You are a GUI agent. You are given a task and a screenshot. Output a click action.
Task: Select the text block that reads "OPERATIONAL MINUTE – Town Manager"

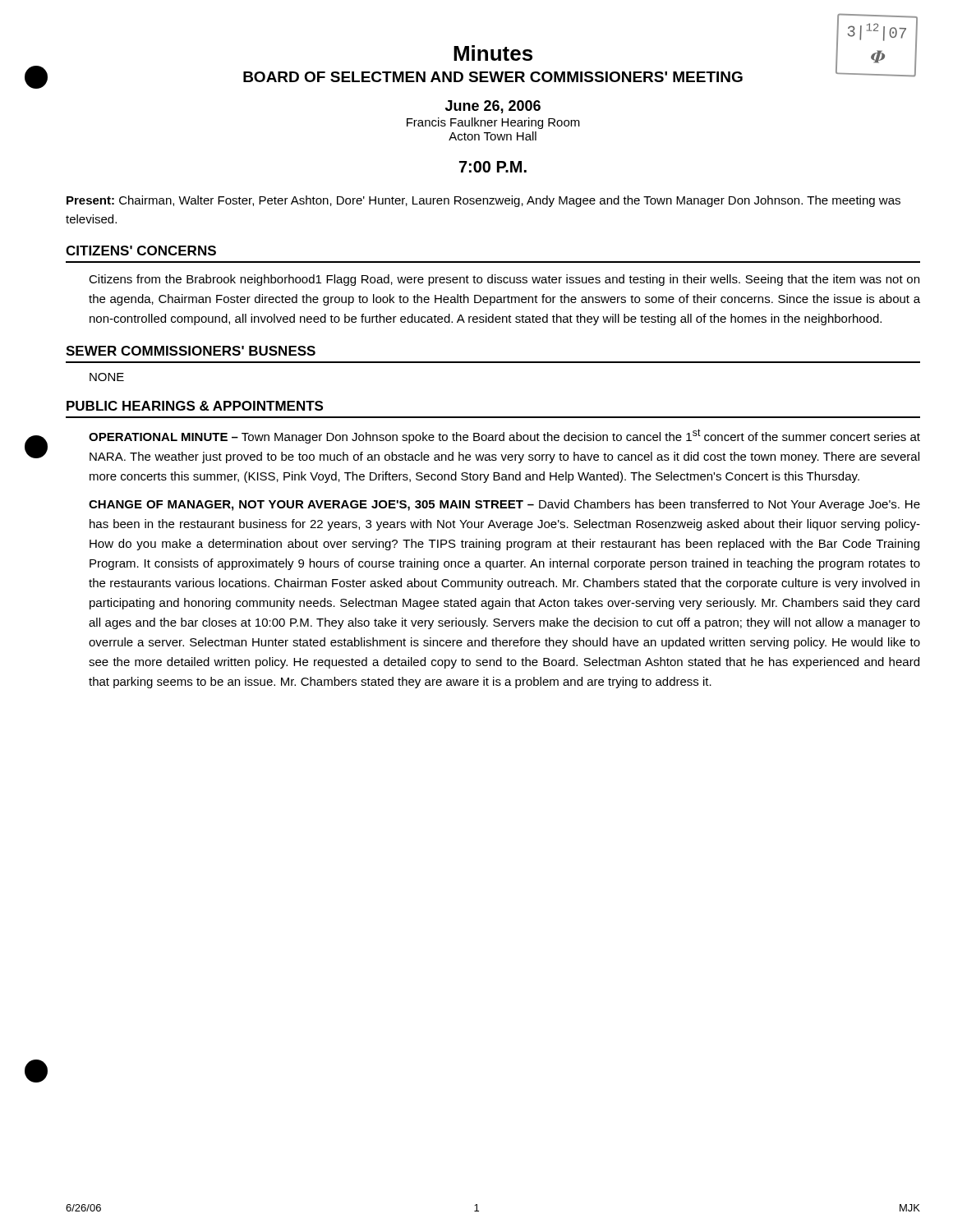coord(504,455)
